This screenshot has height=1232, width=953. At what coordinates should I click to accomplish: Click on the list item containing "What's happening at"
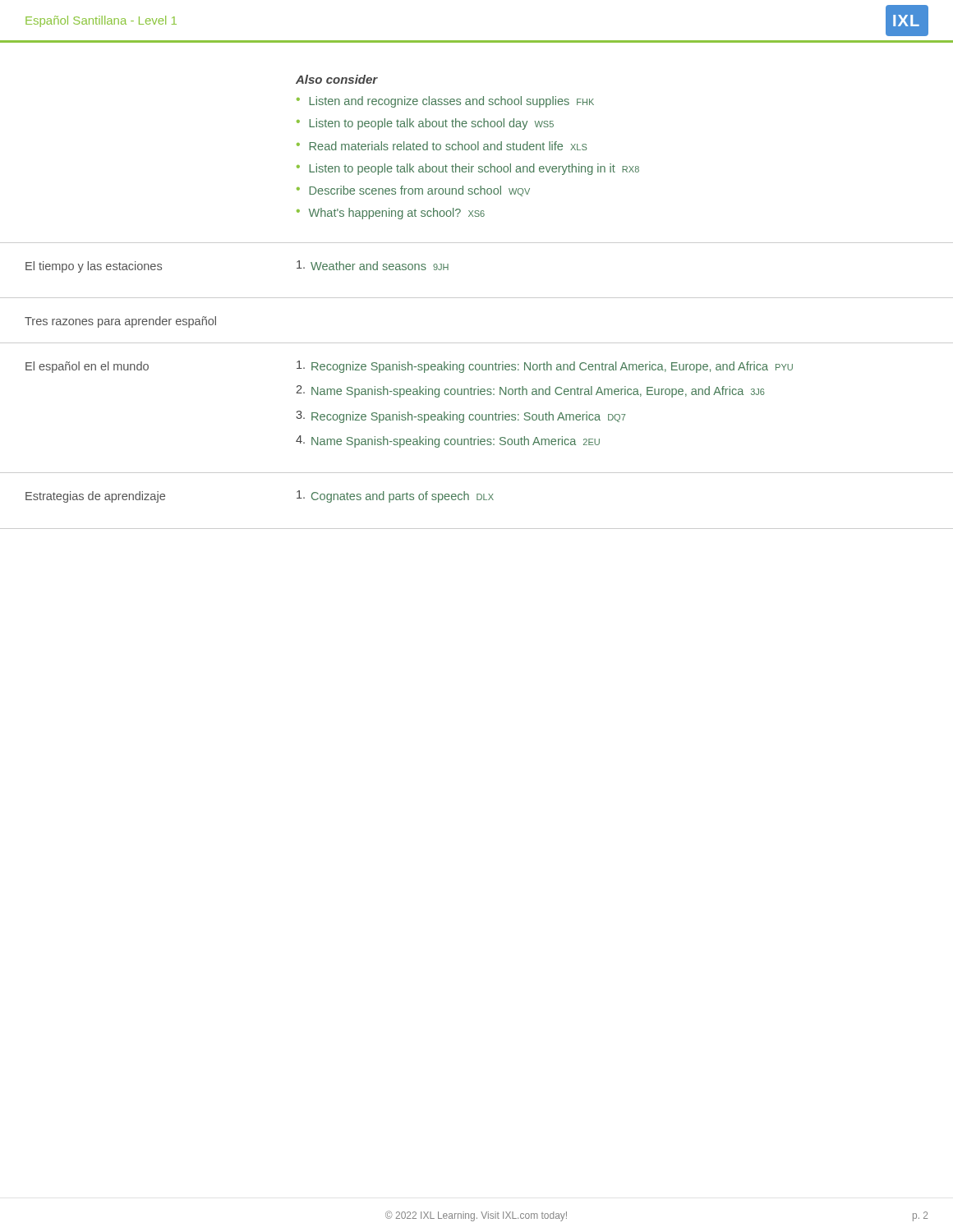tap(397, 213)
